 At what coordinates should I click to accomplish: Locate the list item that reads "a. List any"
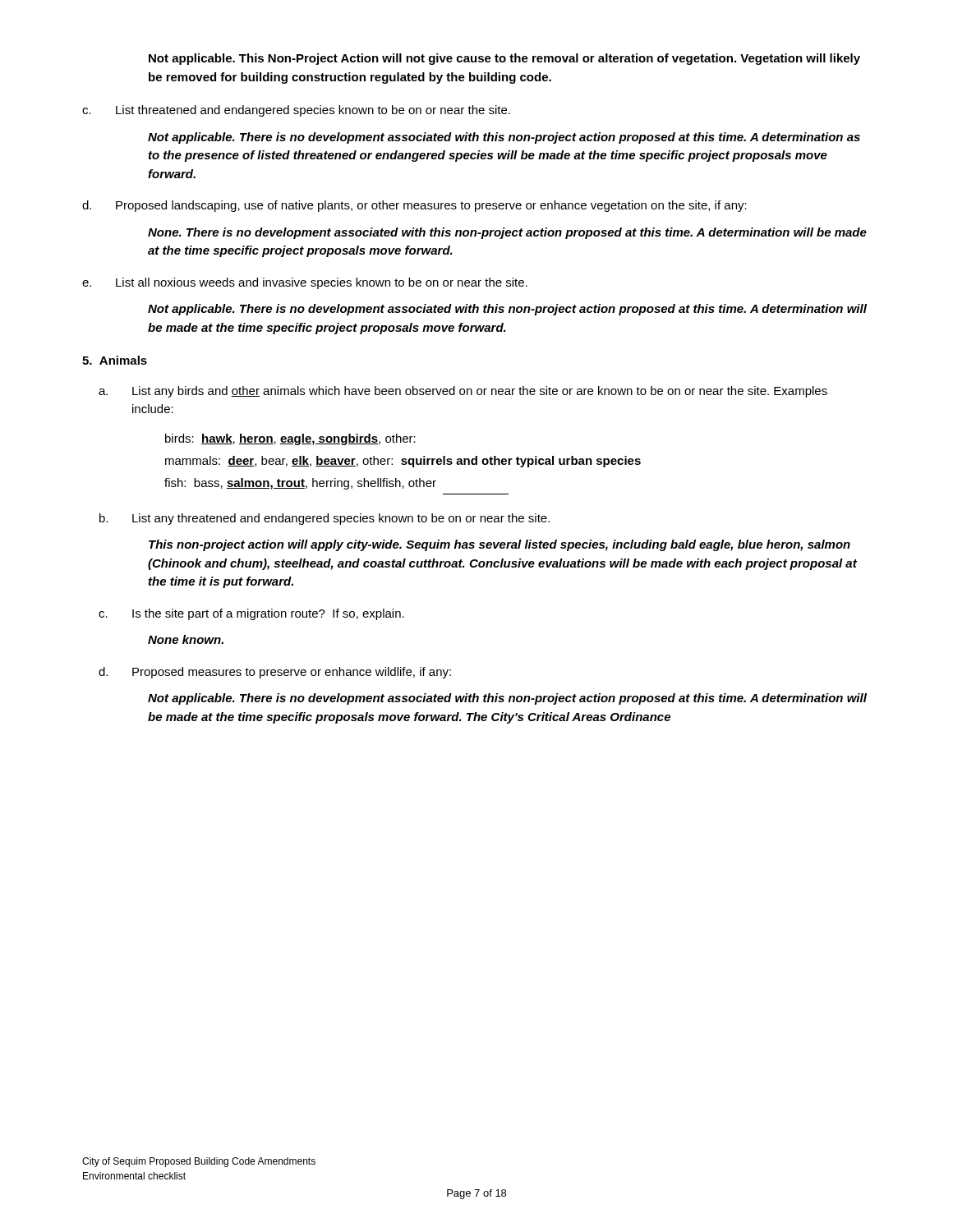(x=485, y=400)
